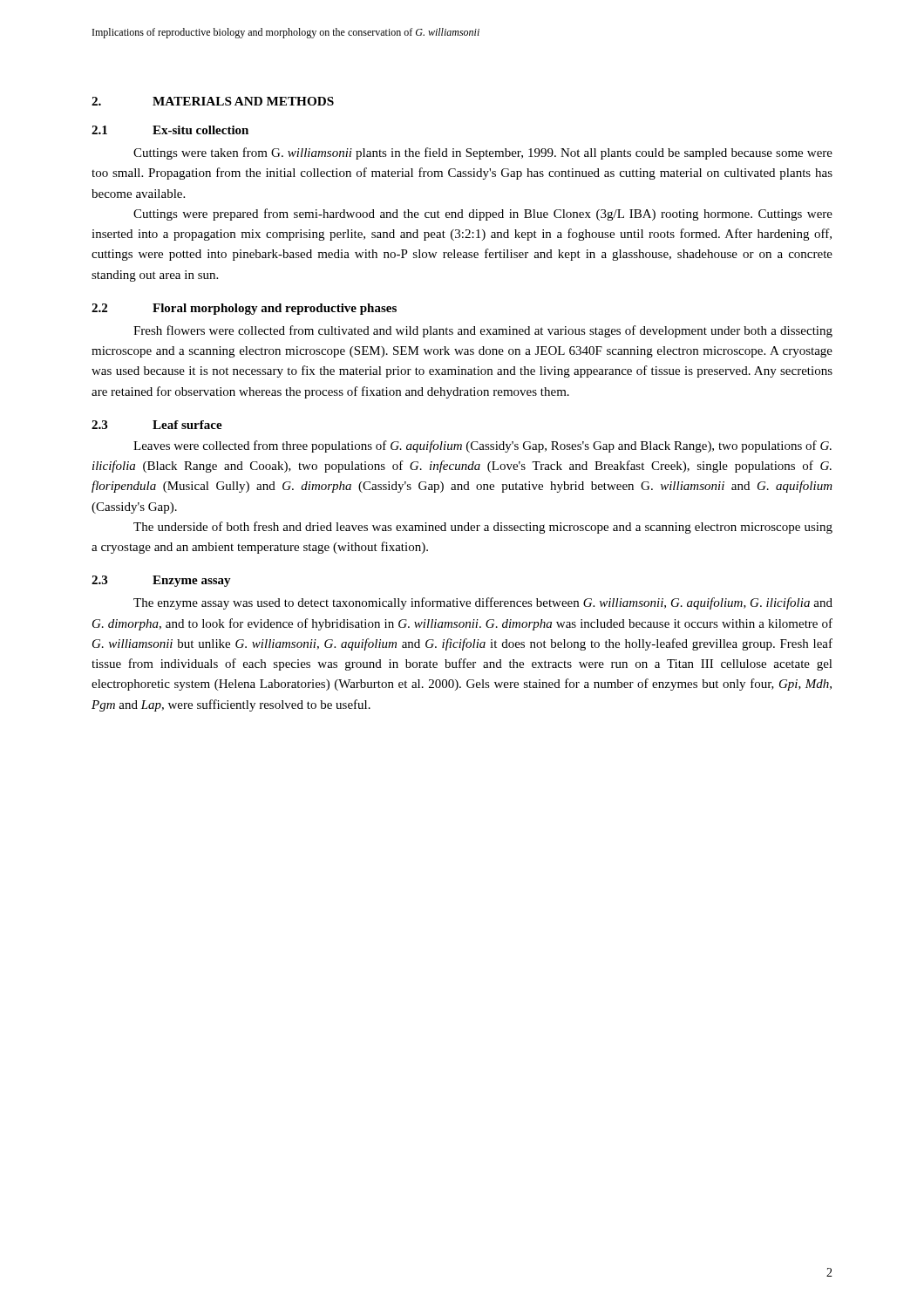
Task: Select the text block starting "The enzyme assay was"
Action: 462,654
